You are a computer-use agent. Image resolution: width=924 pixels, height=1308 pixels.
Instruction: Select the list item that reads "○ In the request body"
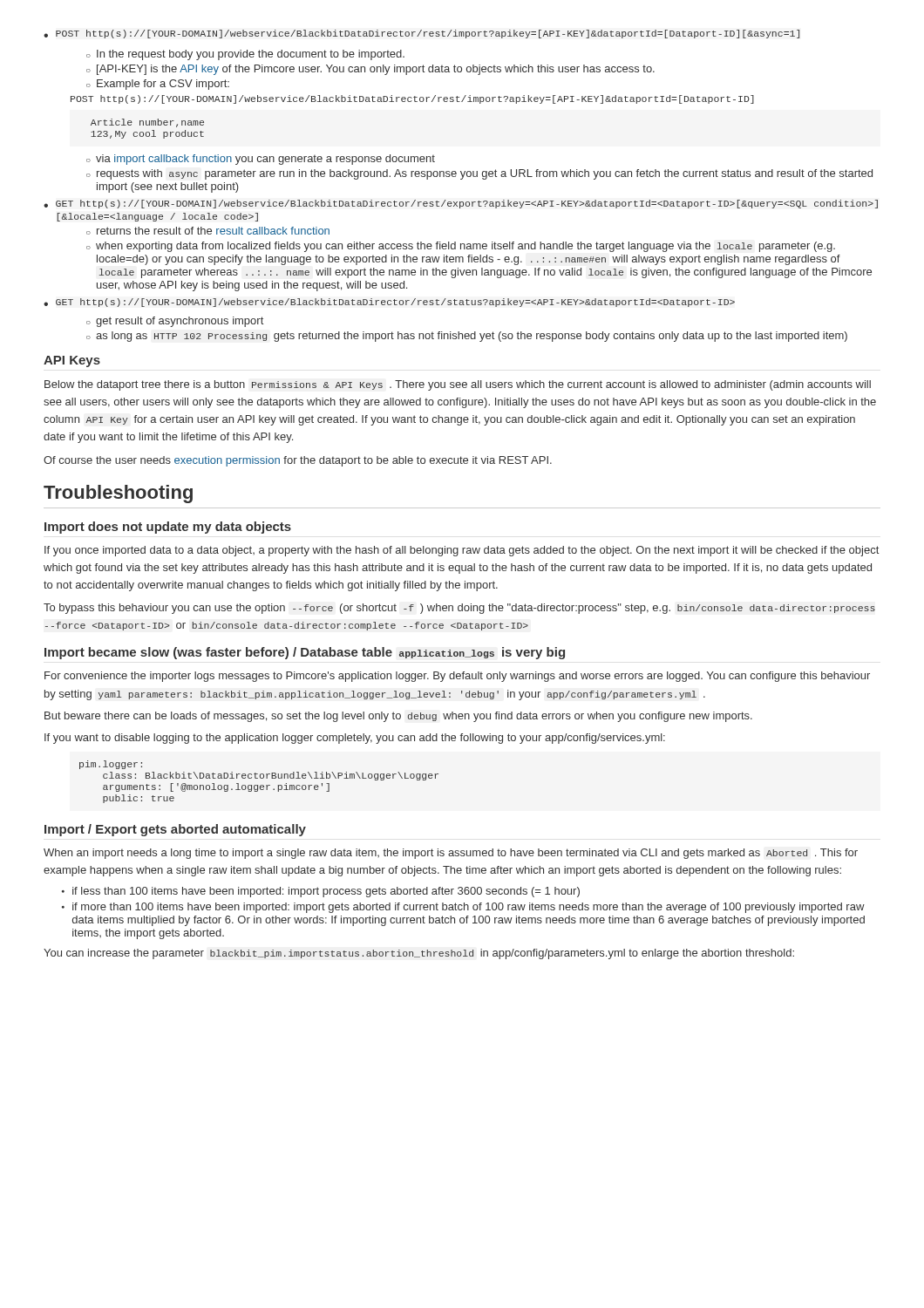click(245, 54)
